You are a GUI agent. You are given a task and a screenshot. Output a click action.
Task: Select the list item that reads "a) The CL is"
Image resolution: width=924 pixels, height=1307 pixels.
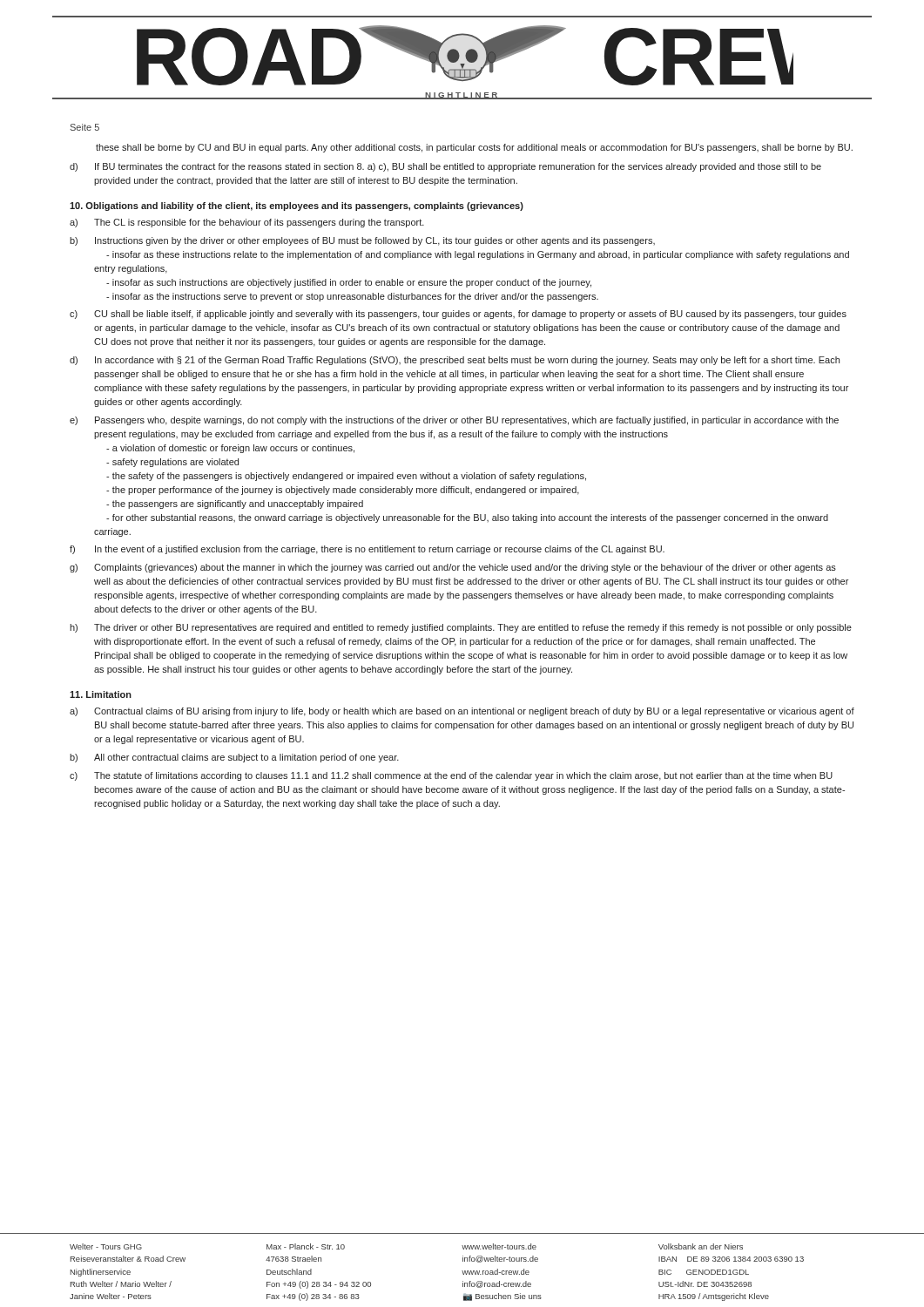click(247, 223)
